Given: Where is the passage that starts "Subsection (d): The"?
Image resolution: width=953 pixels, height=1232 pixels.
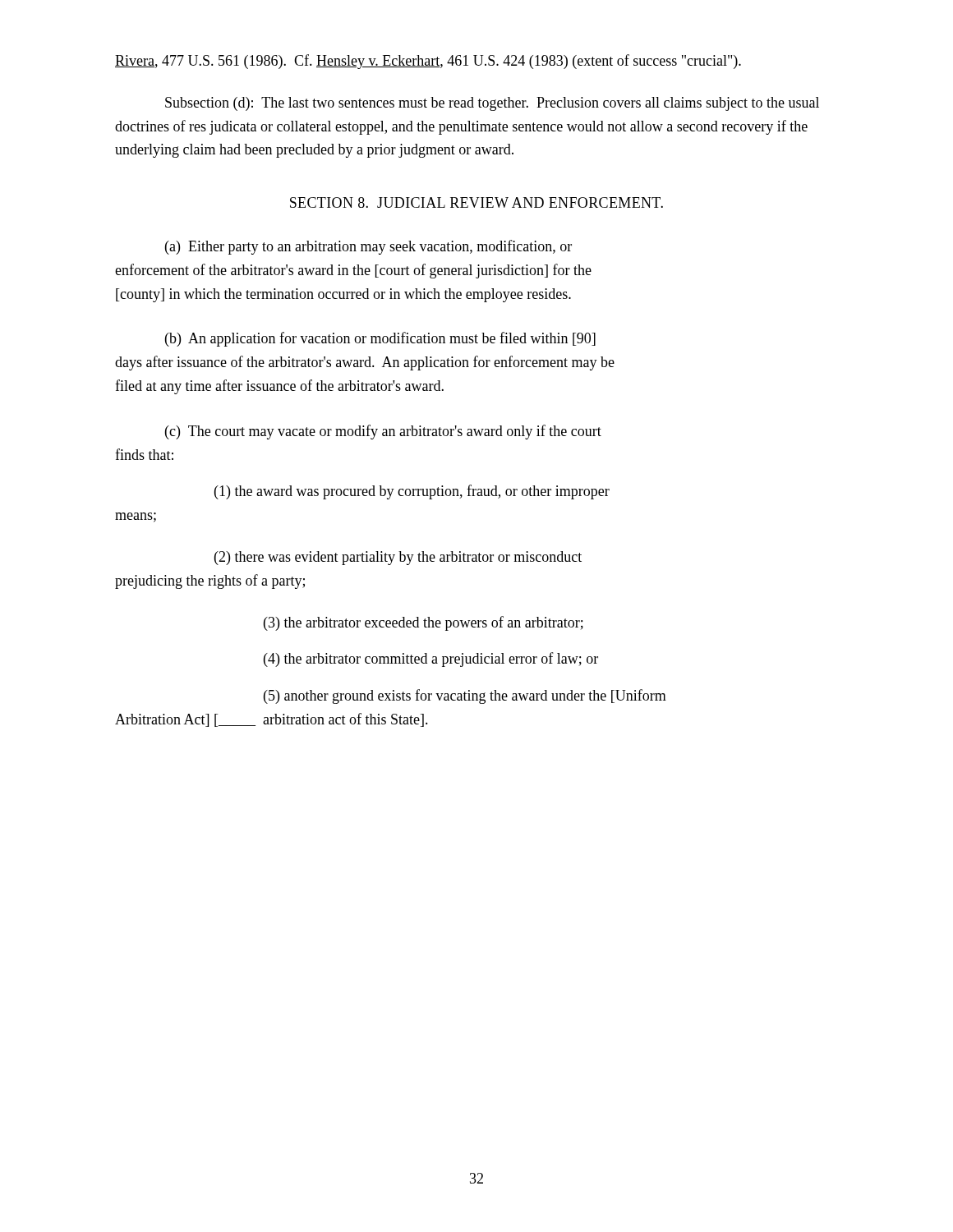Looking at the screenshot, I should [x=476, y=127].
